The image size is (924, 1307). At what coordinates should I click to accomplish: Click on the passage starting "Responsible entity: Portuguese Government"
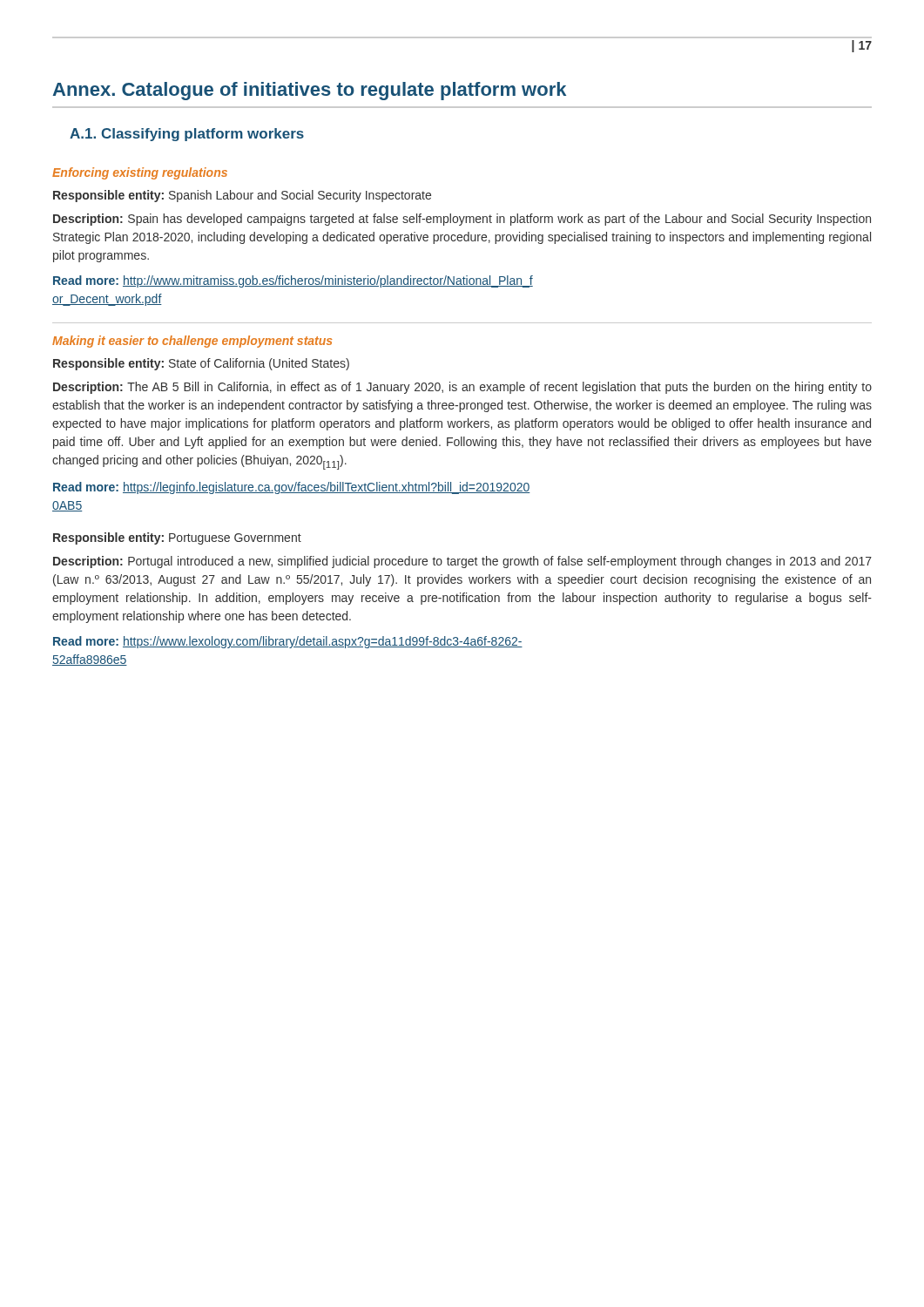[177, 538]
